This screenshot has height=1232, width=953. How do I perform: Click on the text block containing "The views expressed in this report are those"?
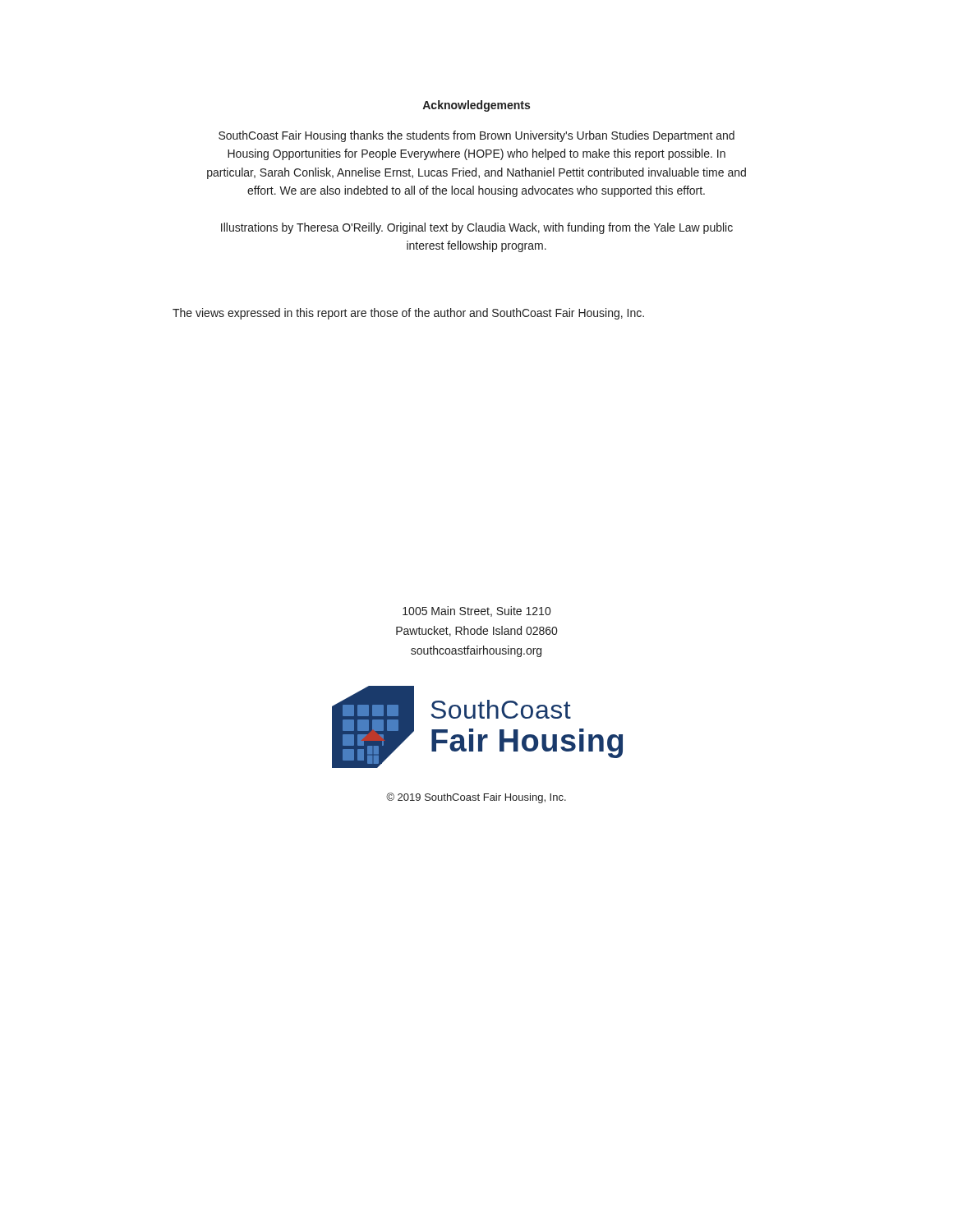click(409, 313)
